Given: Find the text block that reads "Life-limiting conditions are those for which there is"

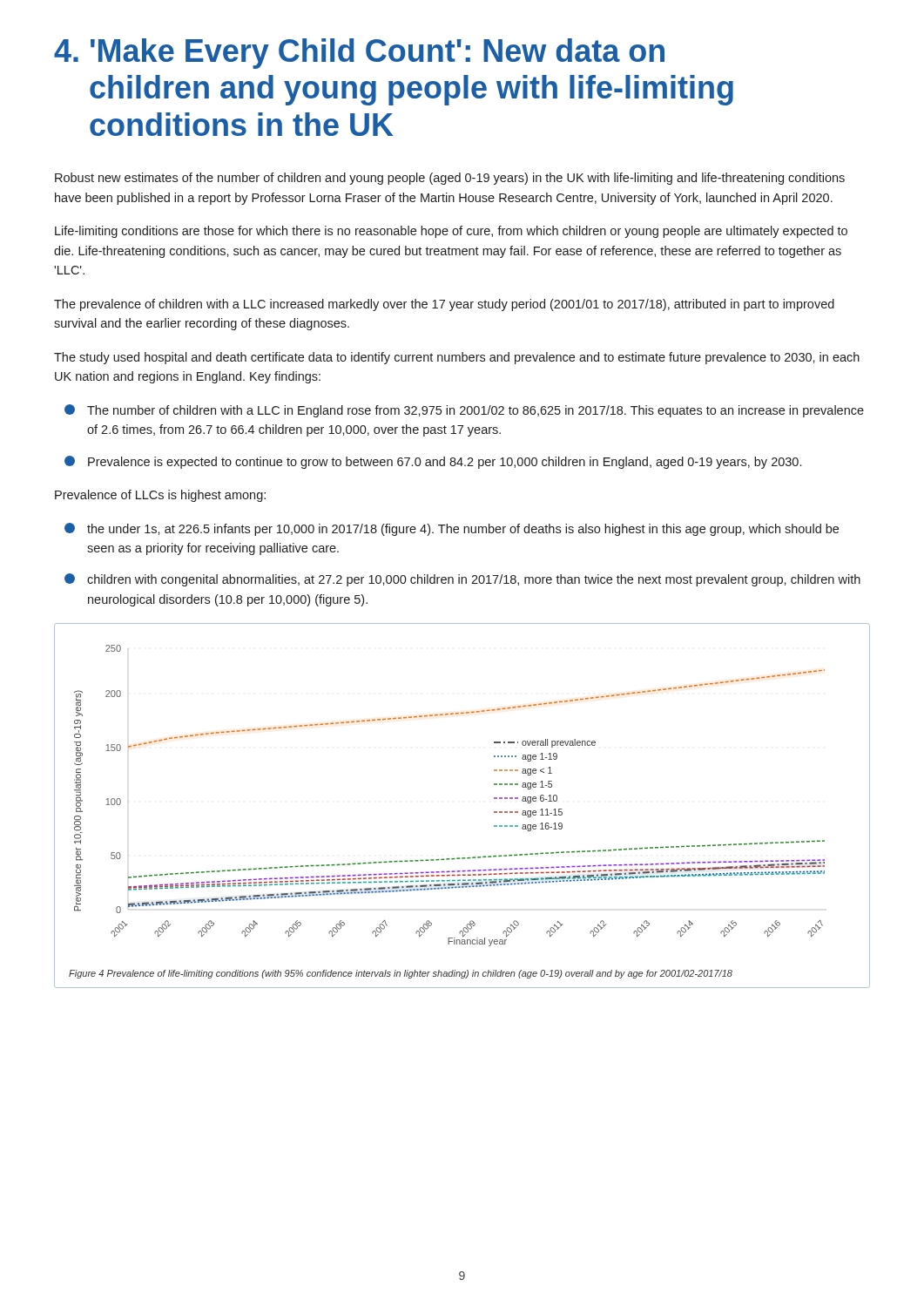Looking at the screenshot, I should pos(451,251).
